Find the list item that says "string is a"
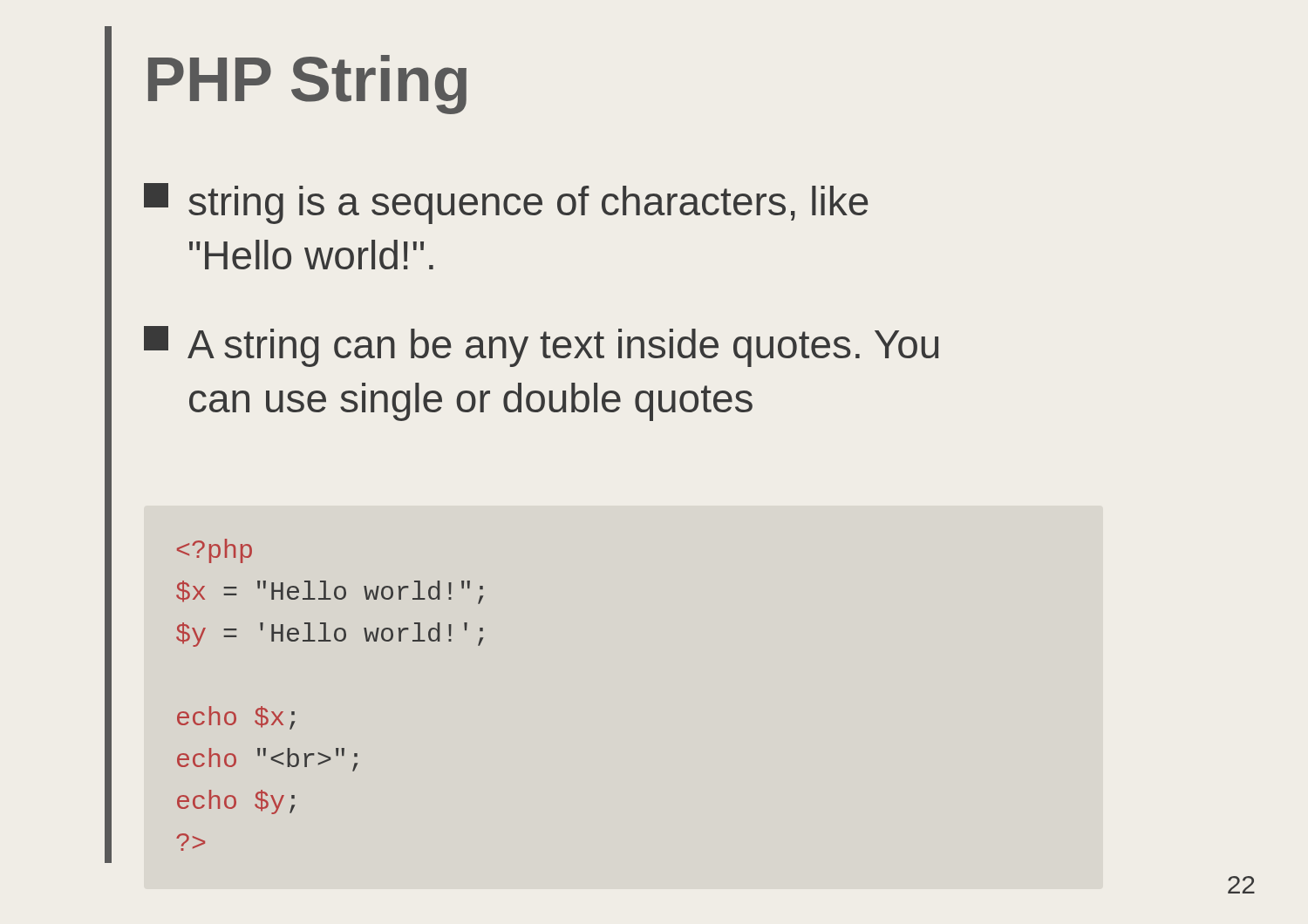Image resolution: width=1308 pixels, height=924 pixels. coord(507,228)
